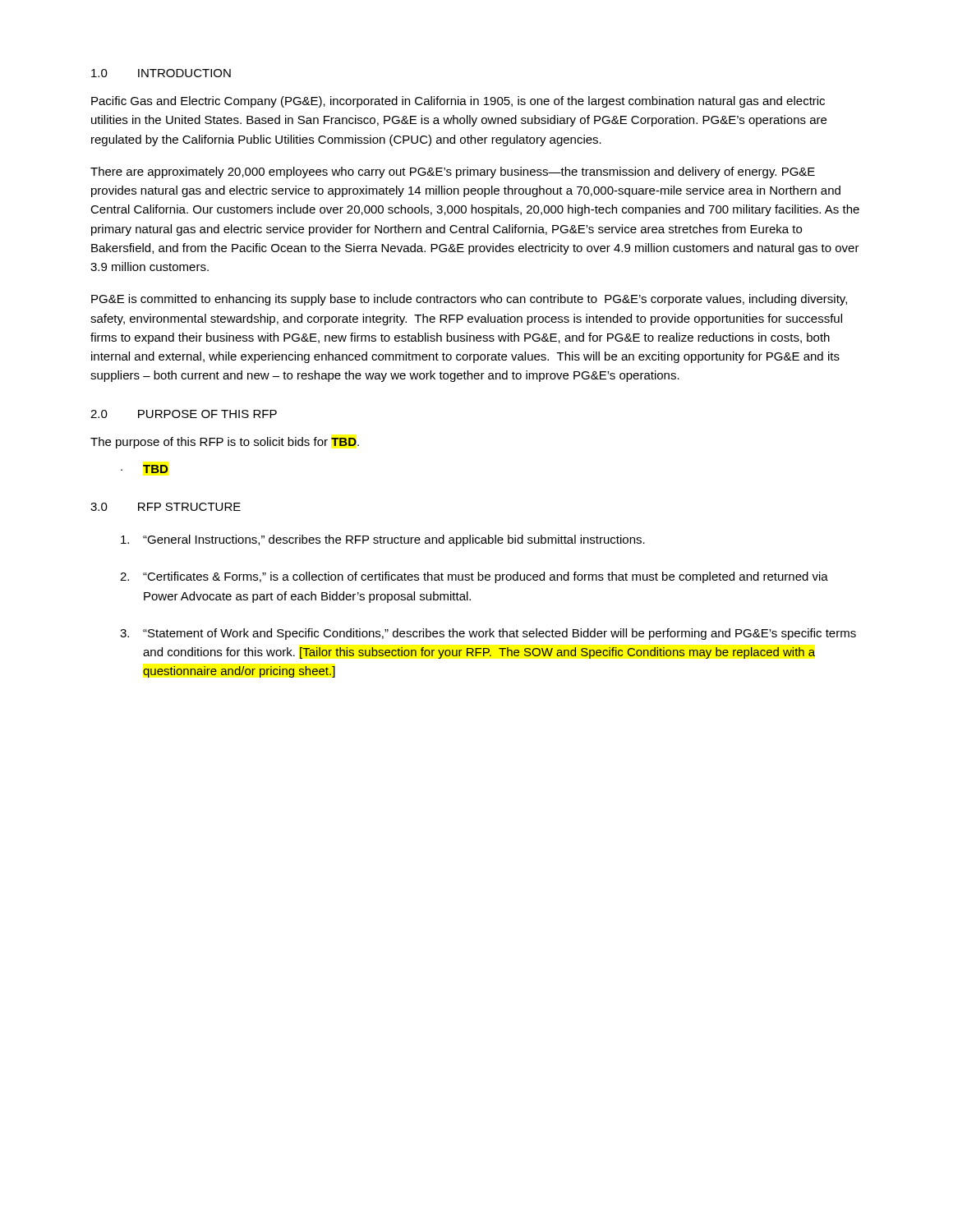The image size is (953, 1232).
Task: Click on the element starting "PG&E is committed"
Action: [x=469, y=337]
